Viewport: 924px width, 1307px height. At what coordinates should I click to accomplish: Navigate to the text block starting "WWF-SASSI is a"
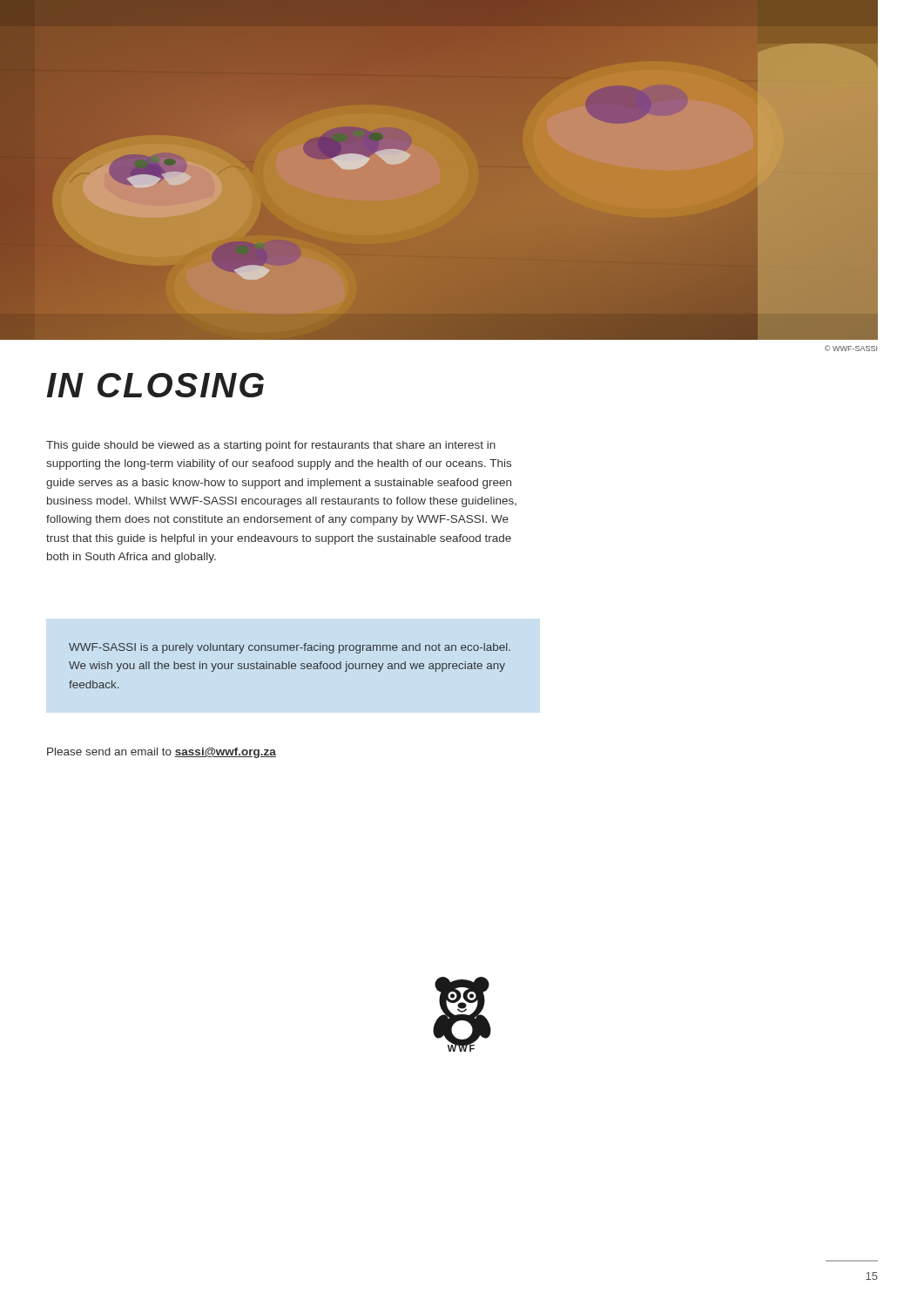pos(290,666)
